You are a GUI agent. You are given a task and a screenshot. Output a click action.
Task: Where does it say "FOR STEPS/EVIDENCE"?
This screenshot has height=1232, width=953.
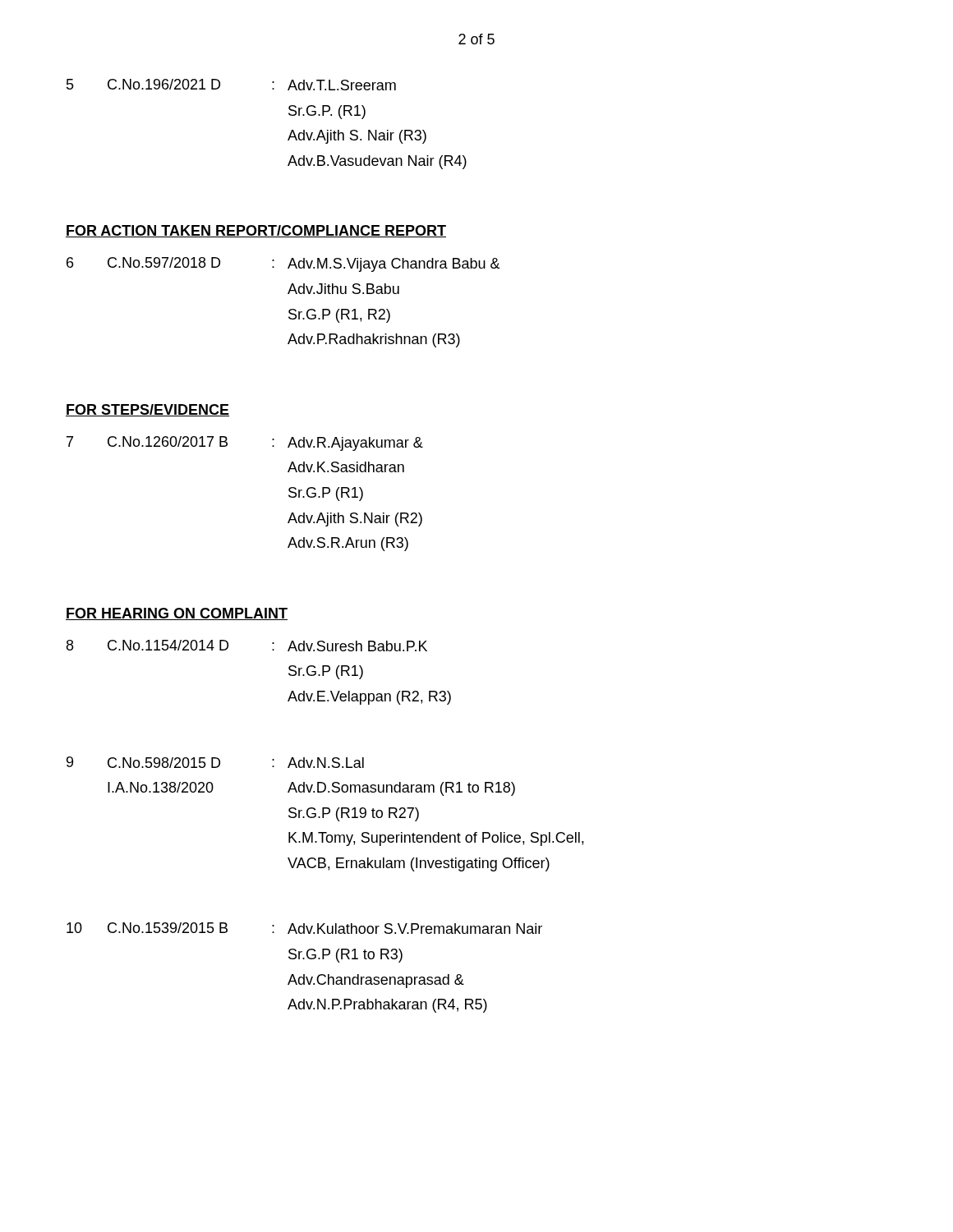[148, 410]
